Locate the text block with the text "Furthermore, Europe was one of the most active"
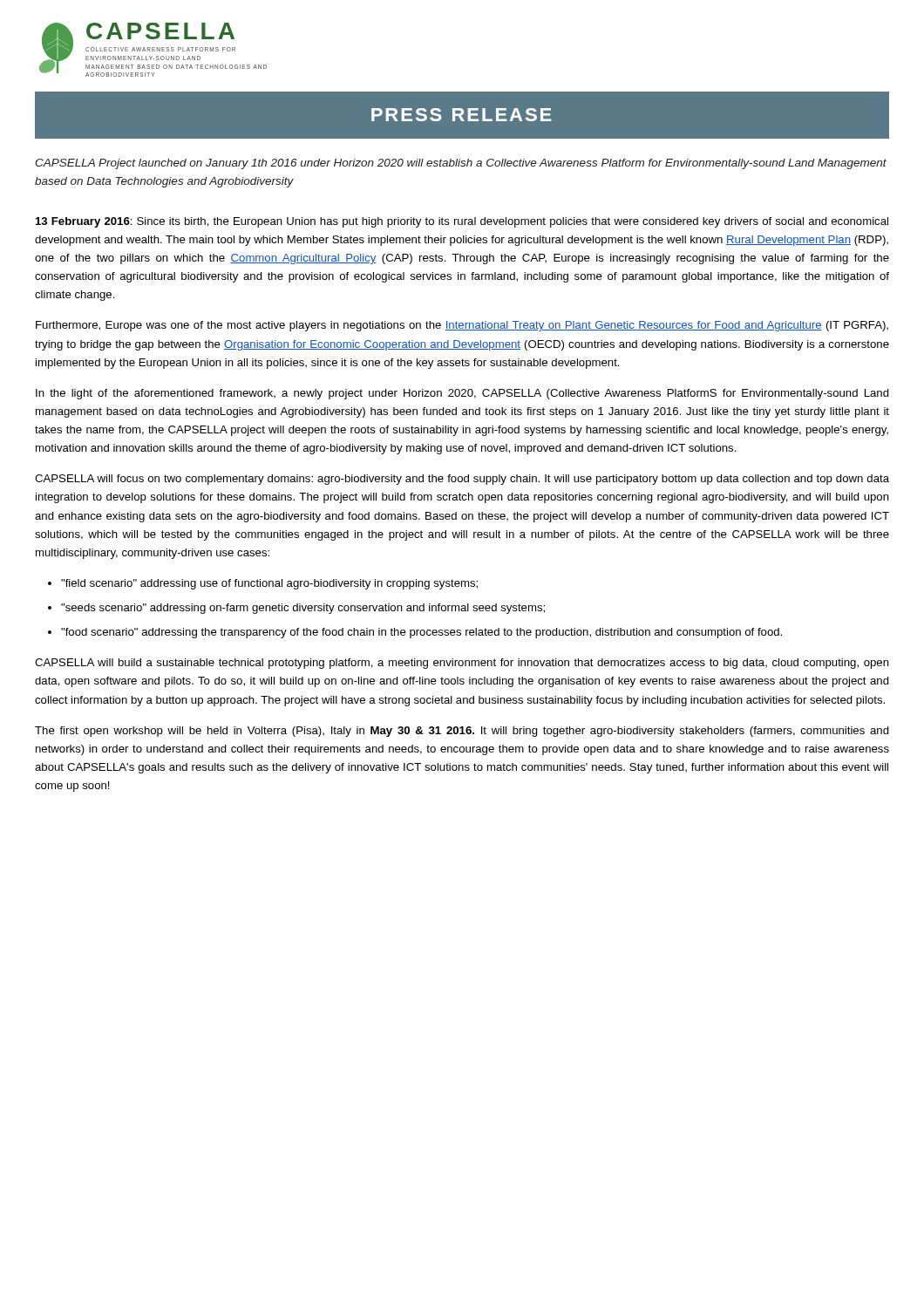Viewport: 924px width, 1308px height. coord(462,344)
